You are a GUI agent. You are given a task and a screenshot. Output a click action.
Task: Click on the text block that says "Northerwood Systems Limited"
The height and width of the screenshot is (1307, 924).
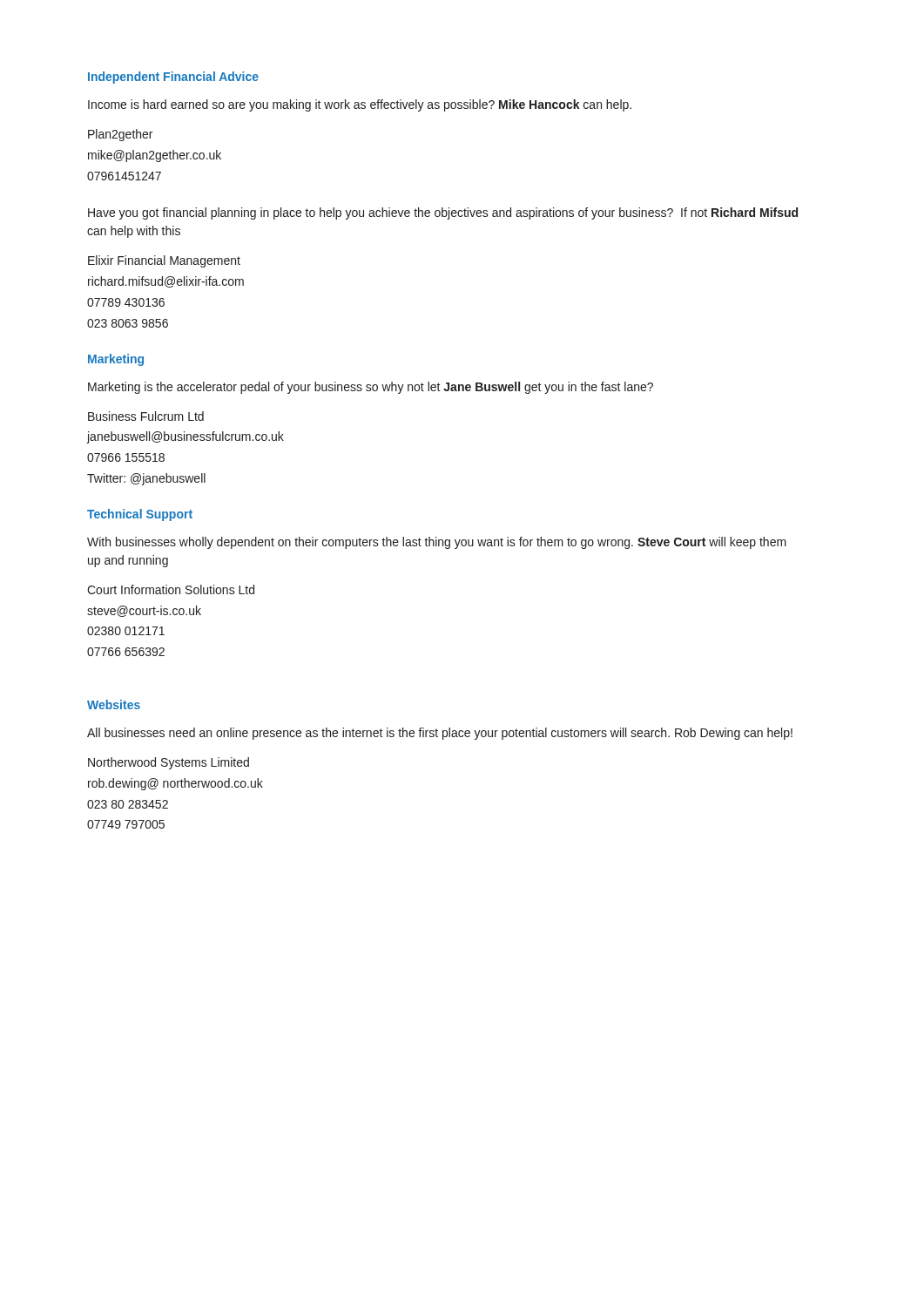tap(175, 793)
